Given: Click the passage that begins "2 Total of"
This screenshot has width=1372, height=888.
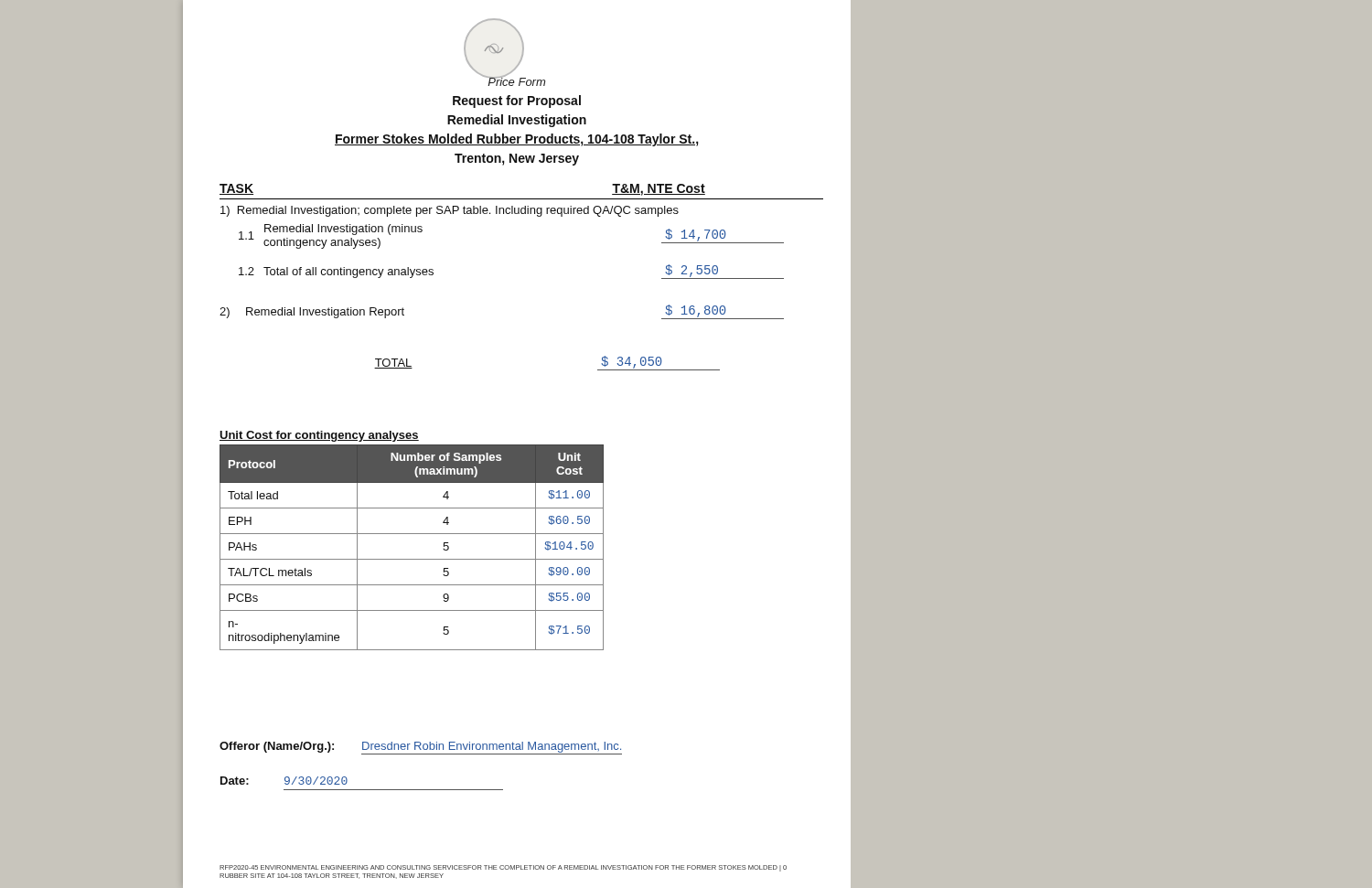Looking at the screenshot, I should click(341, 271).
